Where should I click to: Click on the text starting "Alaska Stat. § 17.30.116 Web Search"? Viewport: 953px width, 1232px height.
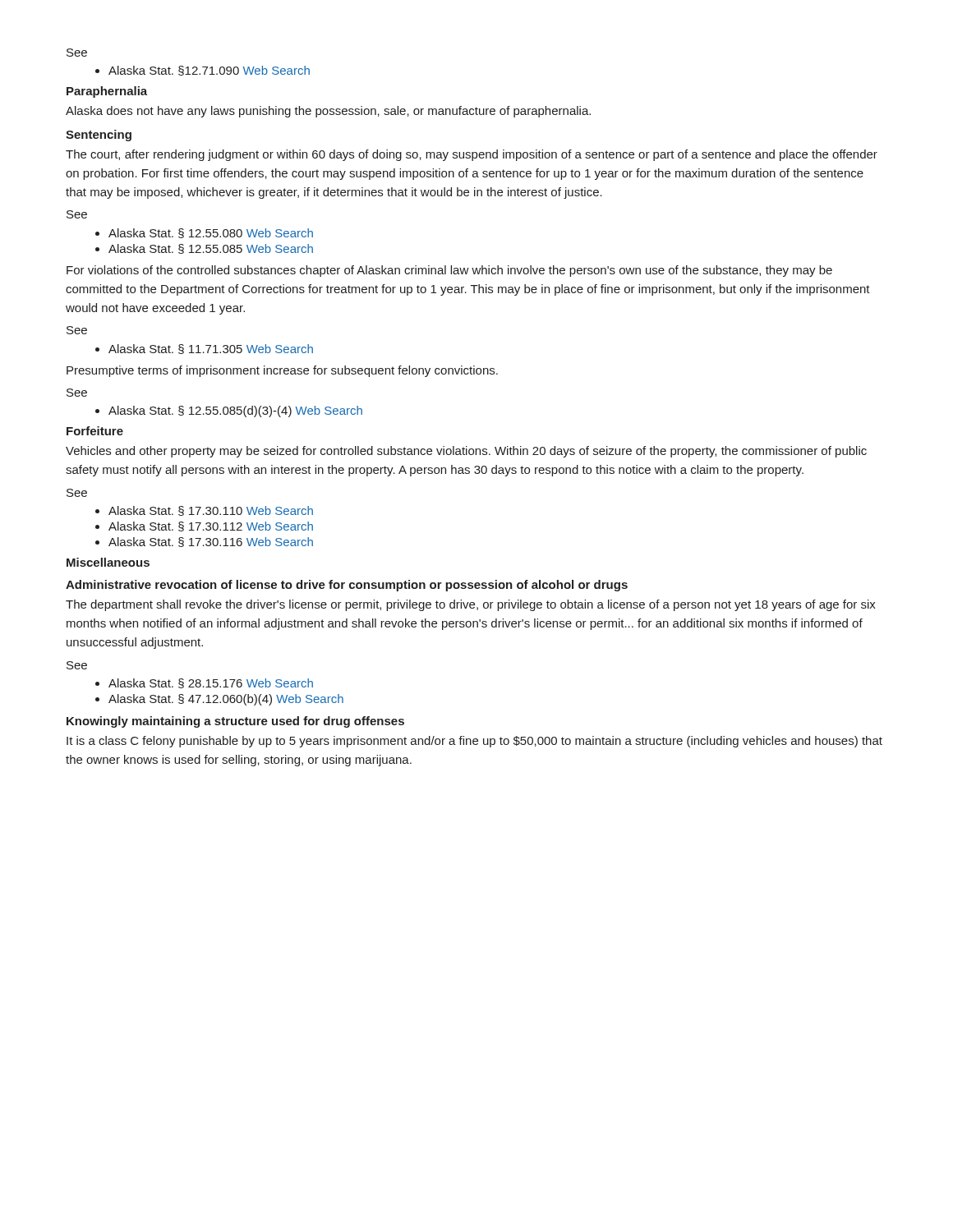click(x=211, y=541)
